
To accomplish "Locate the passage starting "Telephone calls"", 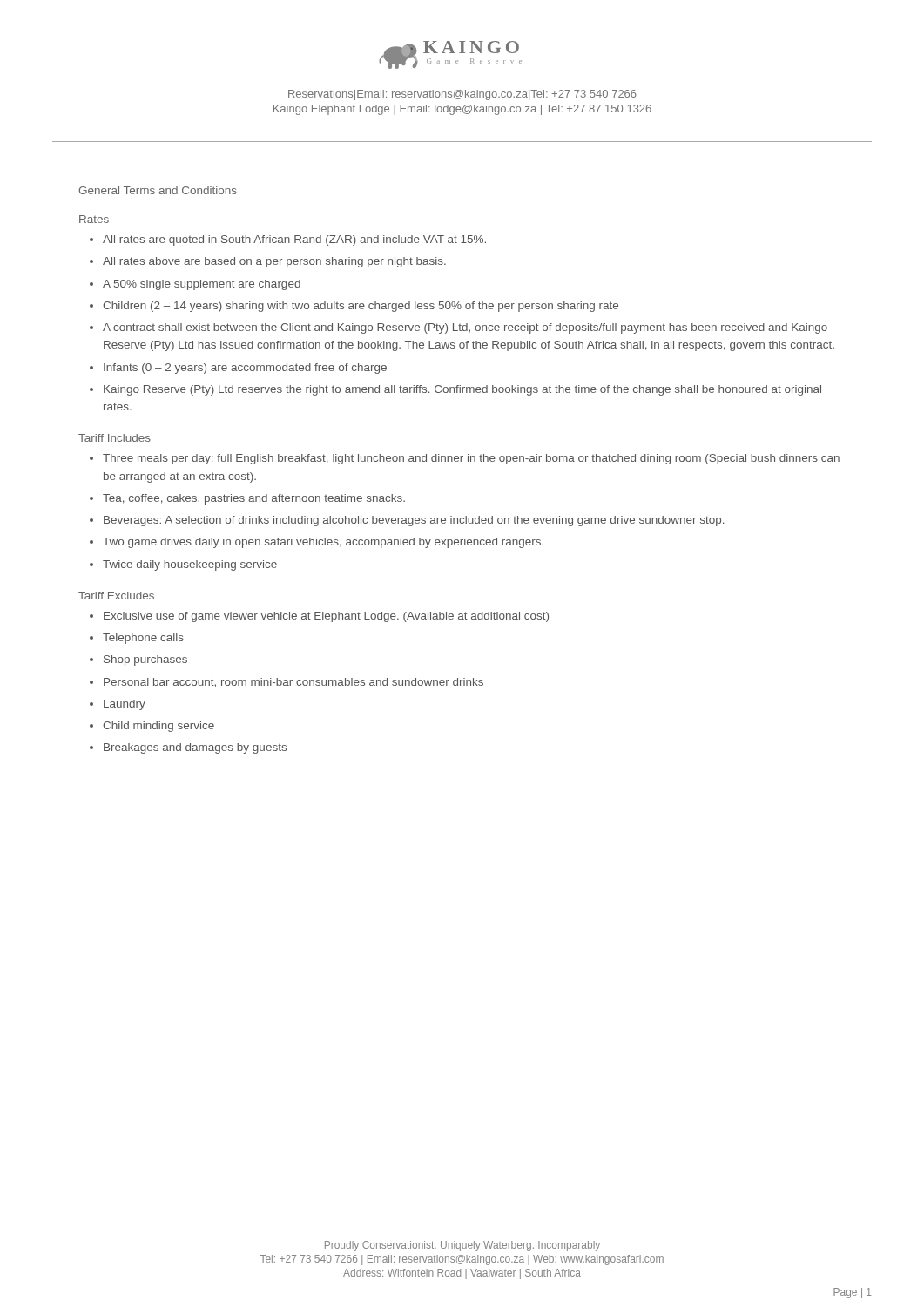I will click(143, 637).
